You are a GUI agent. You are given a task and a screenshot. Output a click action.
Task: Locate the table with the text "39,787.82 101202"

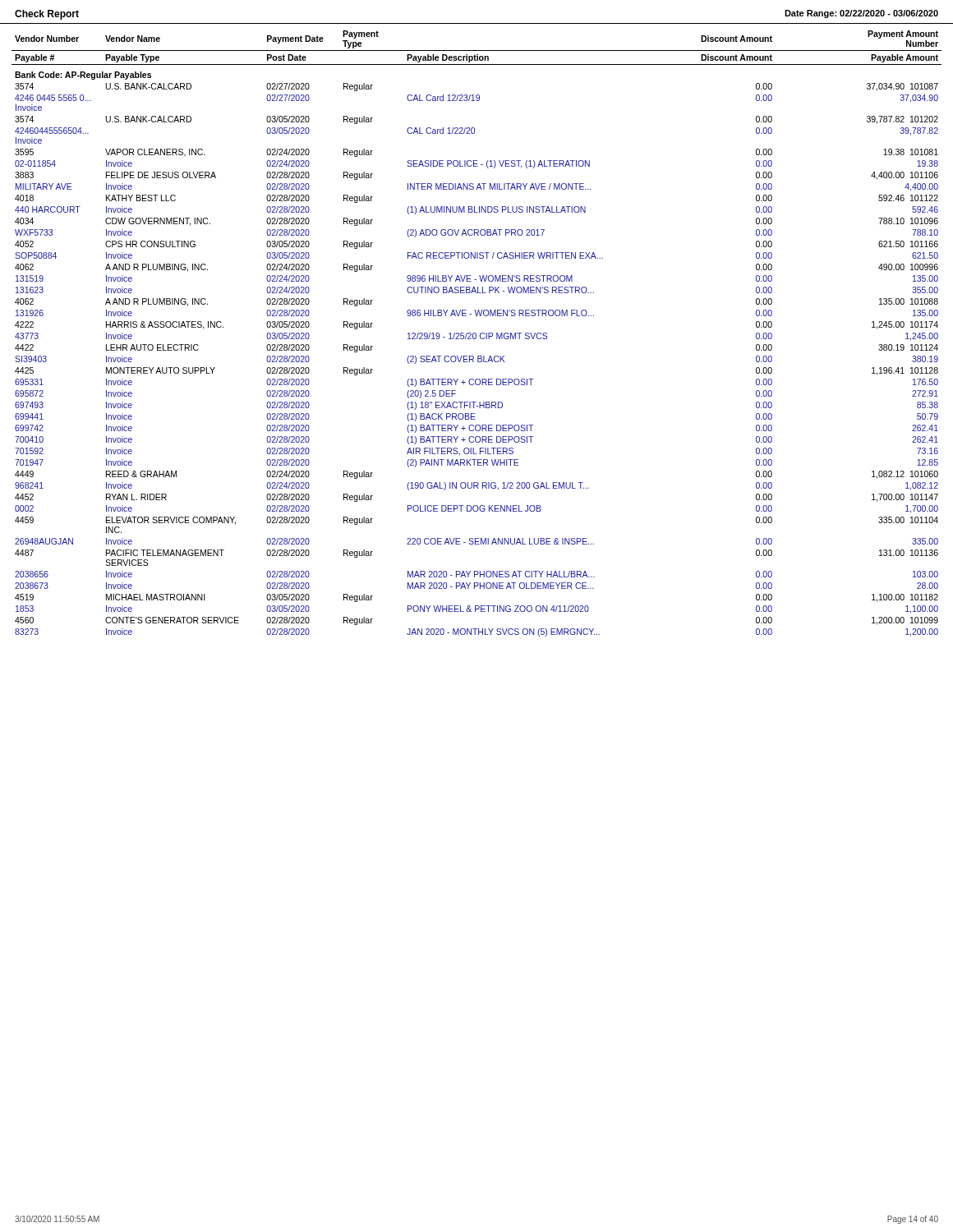coord(476,332)
